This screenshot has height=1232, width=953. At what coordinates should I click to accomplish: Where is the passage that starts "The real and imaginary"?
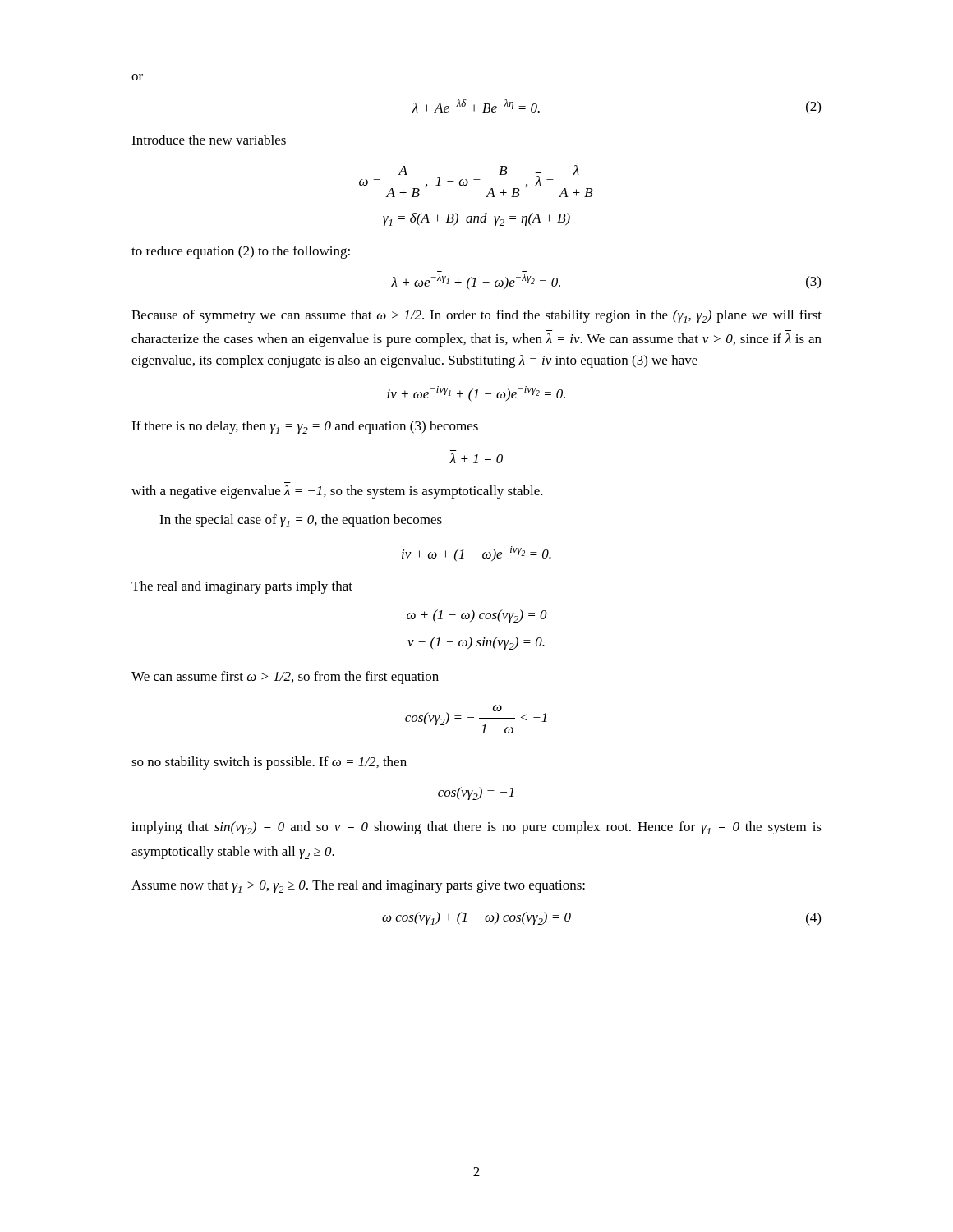point(242,586)
